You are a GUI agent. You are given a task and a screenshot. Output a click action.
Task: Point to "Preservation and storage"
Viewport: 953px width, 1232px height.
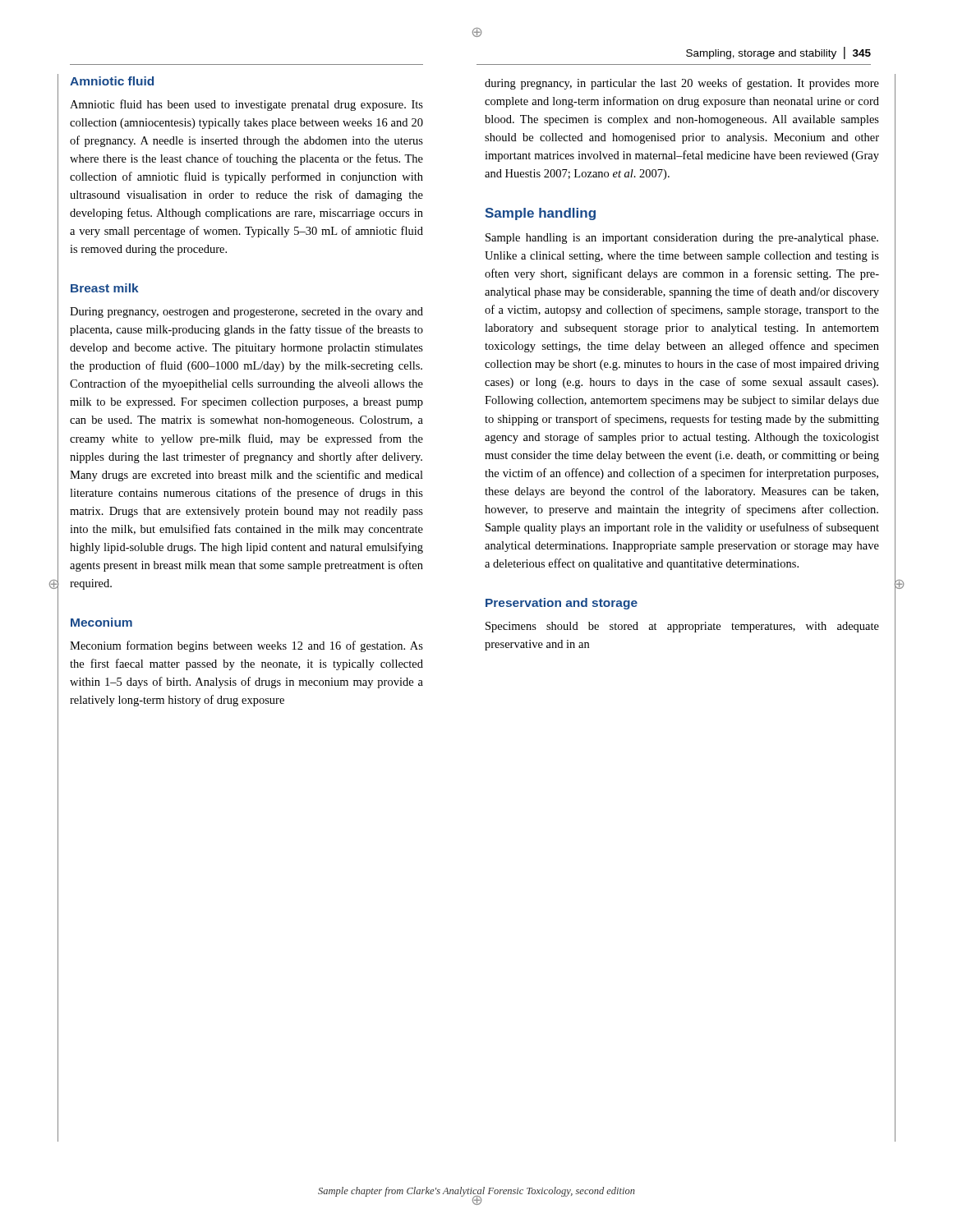pyautogui.click(x=562, y=604)
